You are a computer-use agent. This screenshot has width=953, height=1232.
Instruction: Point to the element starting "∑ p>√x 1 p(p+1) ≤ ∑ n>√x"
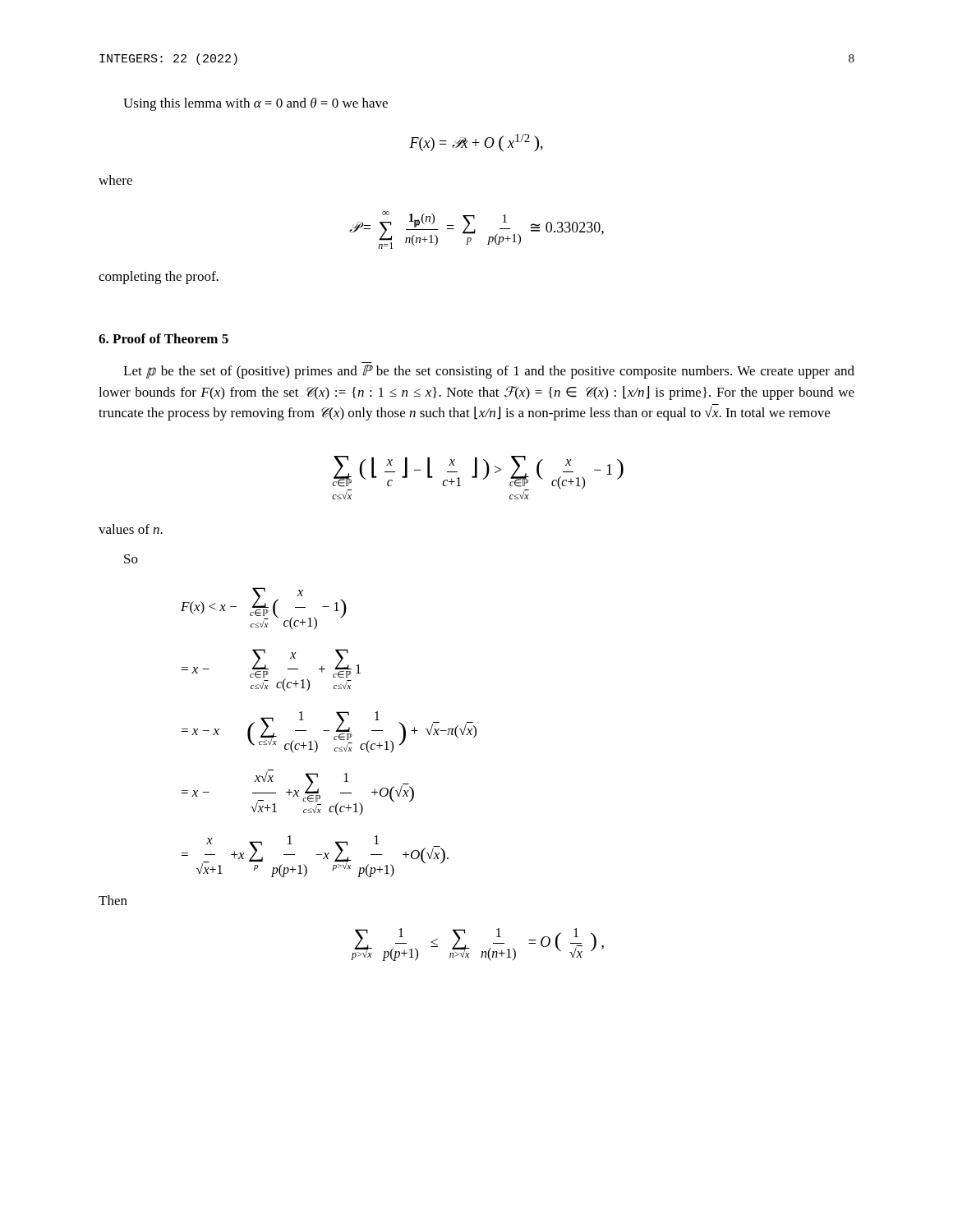[478, 943]
